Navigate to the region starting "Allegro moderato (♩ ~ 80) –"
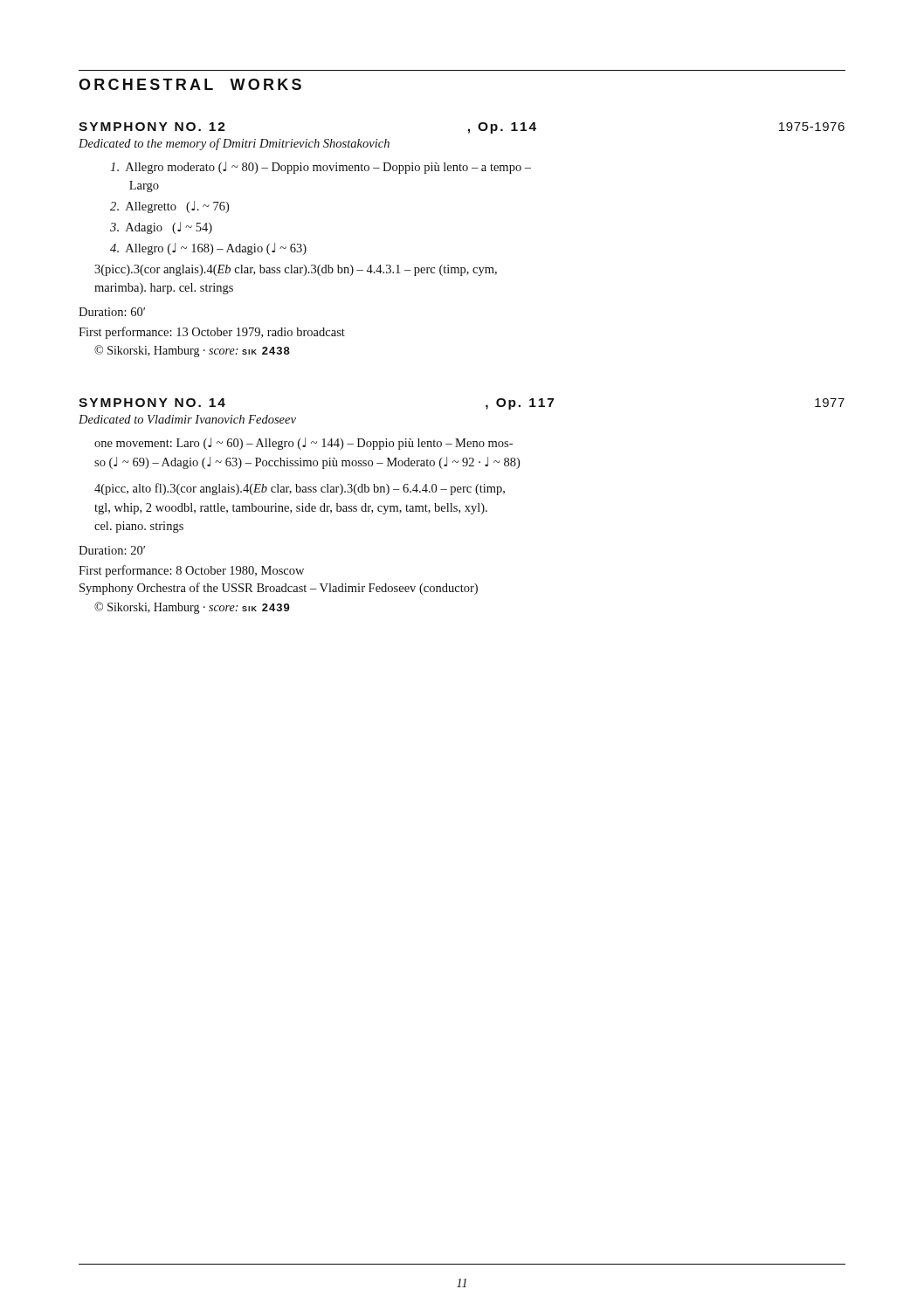The height and width of the screenshot is (1310, 924). pyautogui.click(x=478, y=176)
